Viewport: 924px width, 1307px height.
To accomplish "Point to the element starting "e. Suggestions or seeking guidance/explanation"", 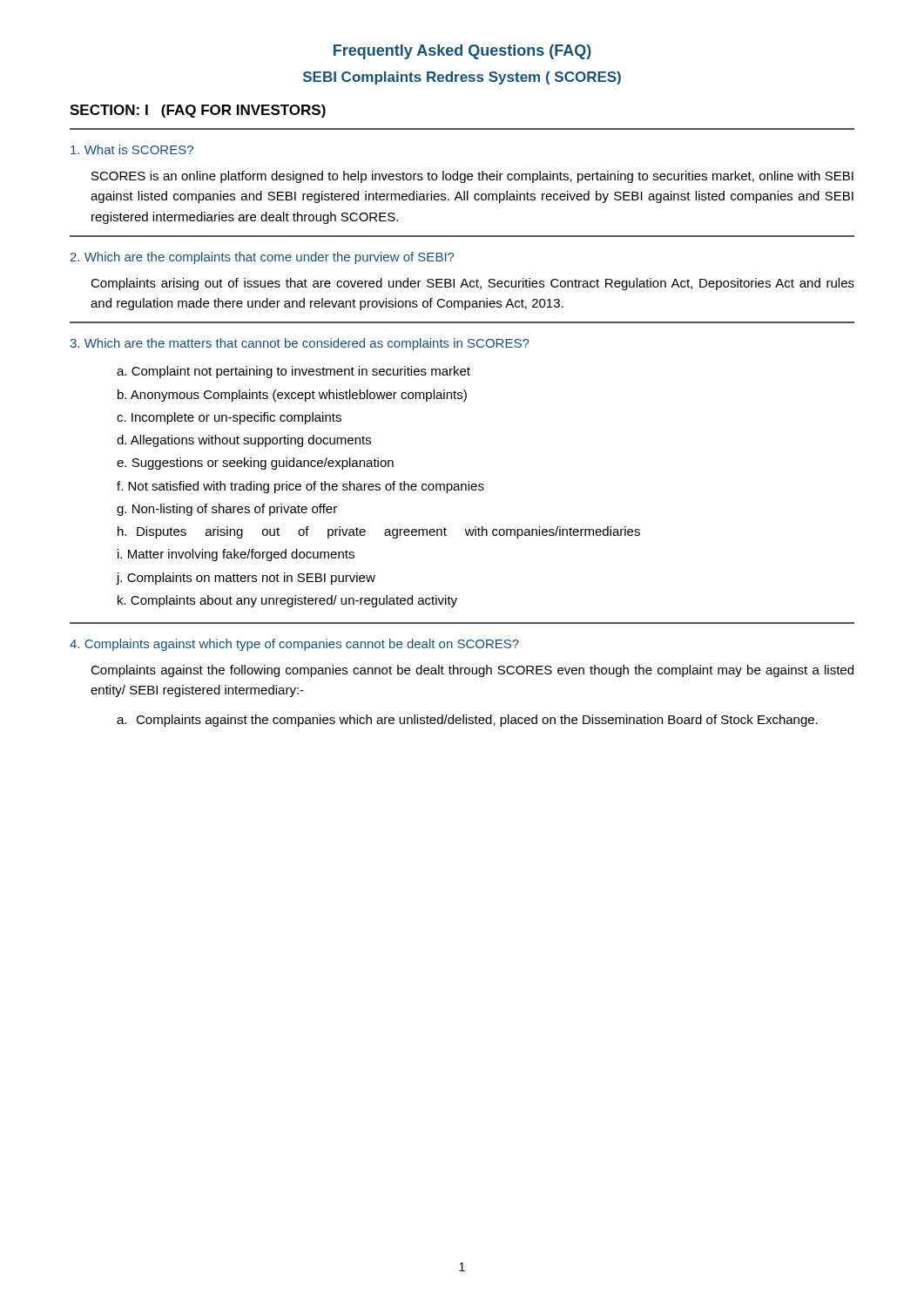I will coord(255,462).
